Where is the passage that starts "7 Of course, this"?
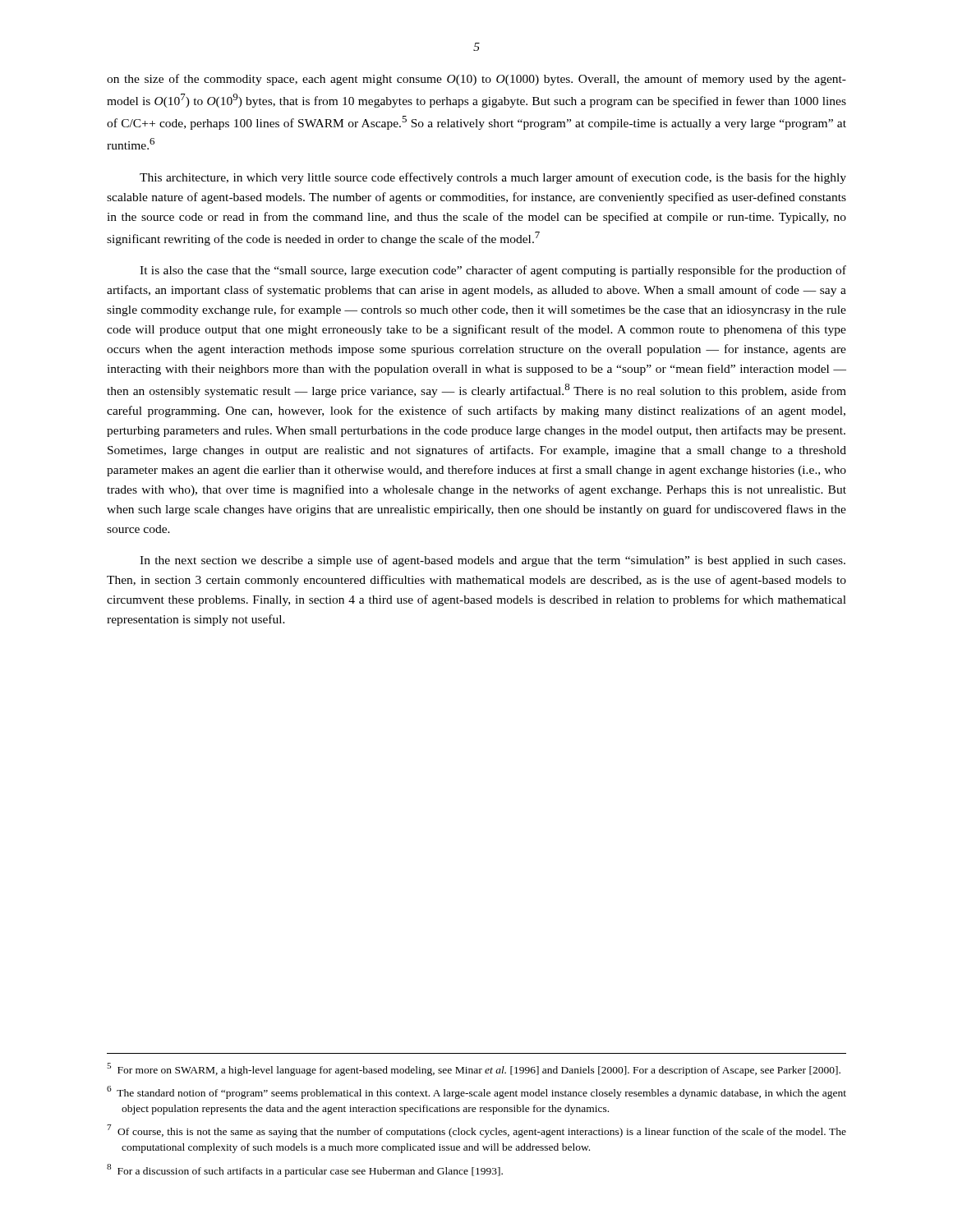 coord(476,1138)
